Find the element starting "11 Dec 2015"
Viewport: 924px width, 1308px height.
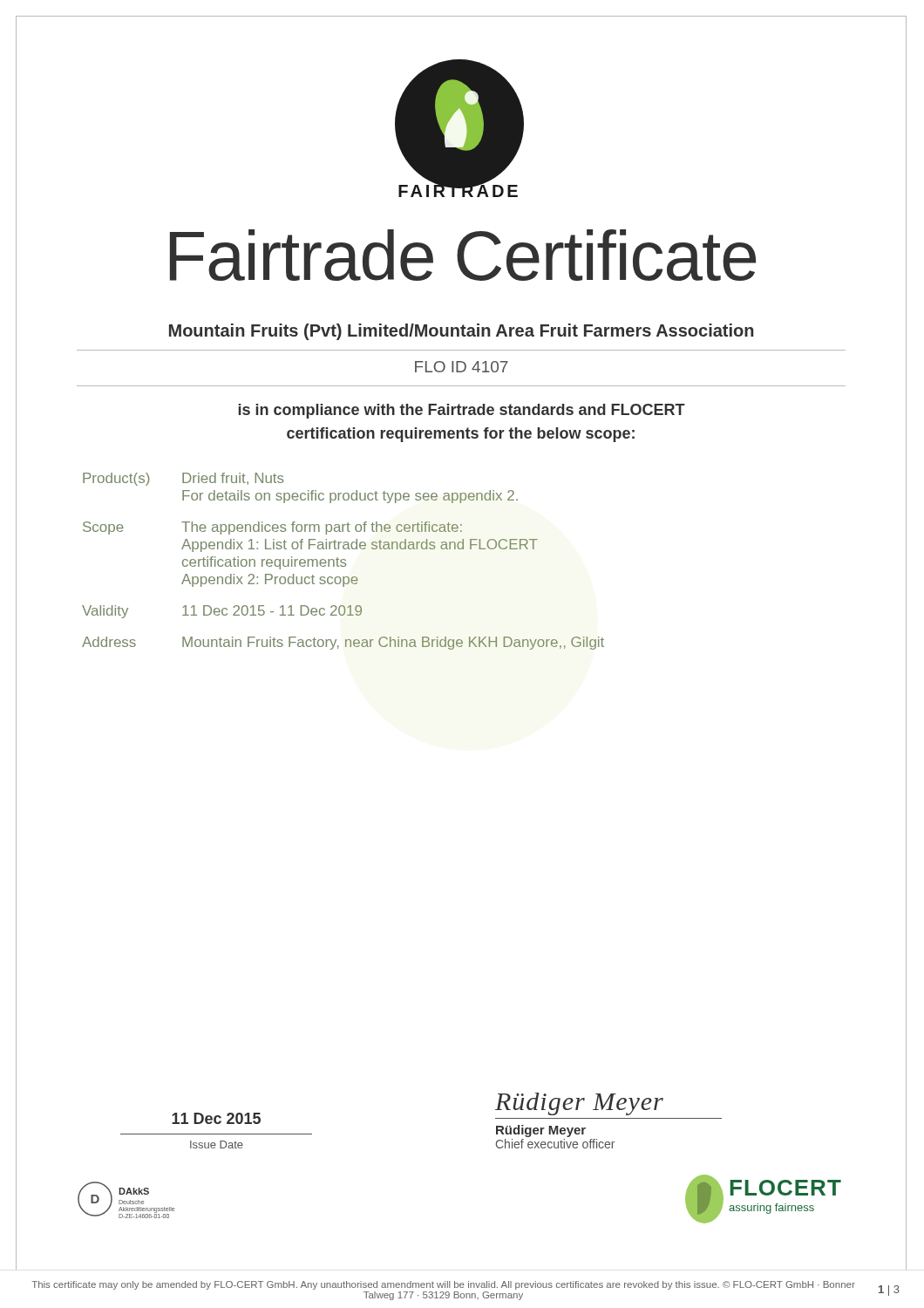point(216,1119)
